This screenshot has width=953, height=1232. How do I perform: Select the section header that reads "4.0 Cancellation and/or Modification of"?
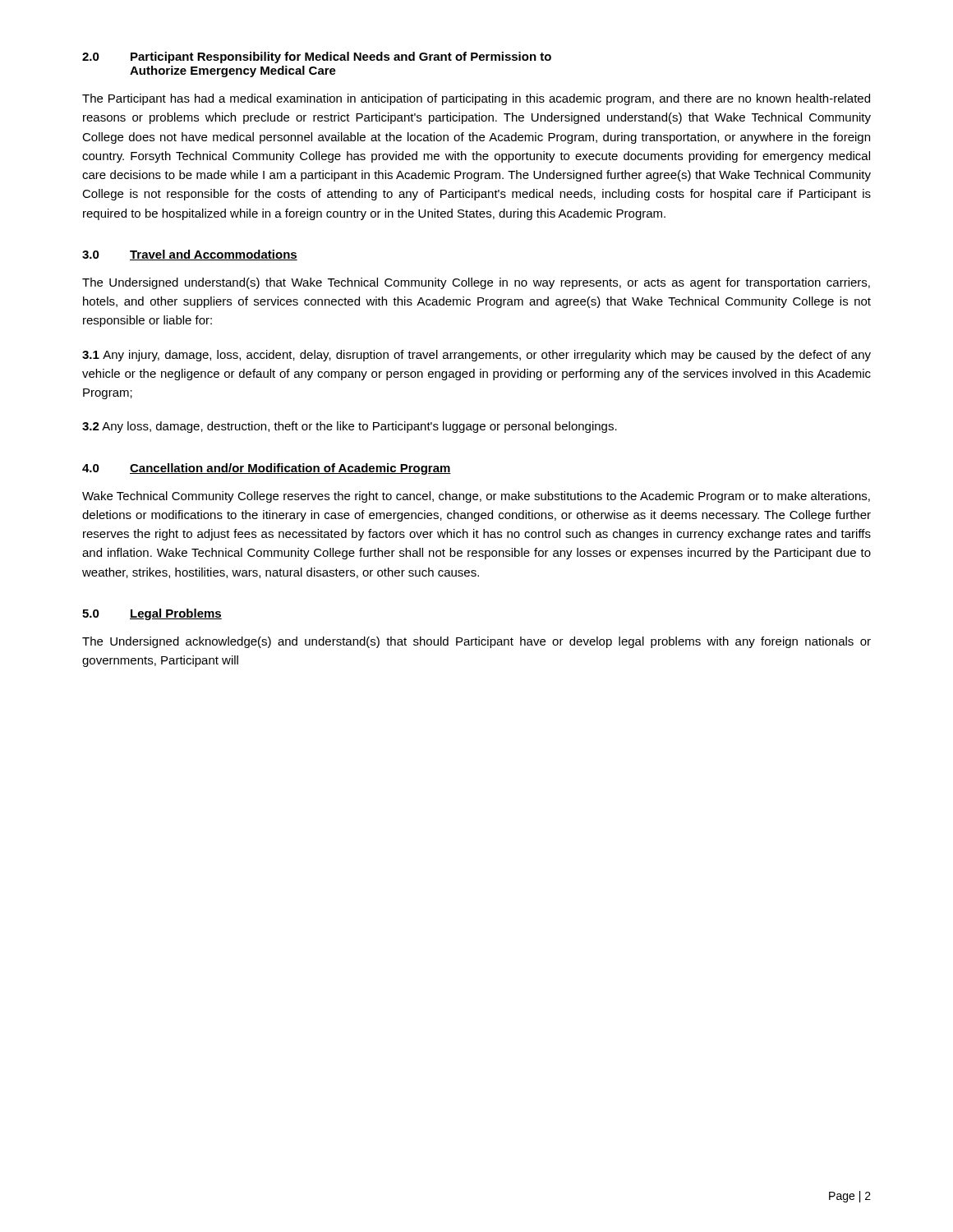(x=266, y=467)
